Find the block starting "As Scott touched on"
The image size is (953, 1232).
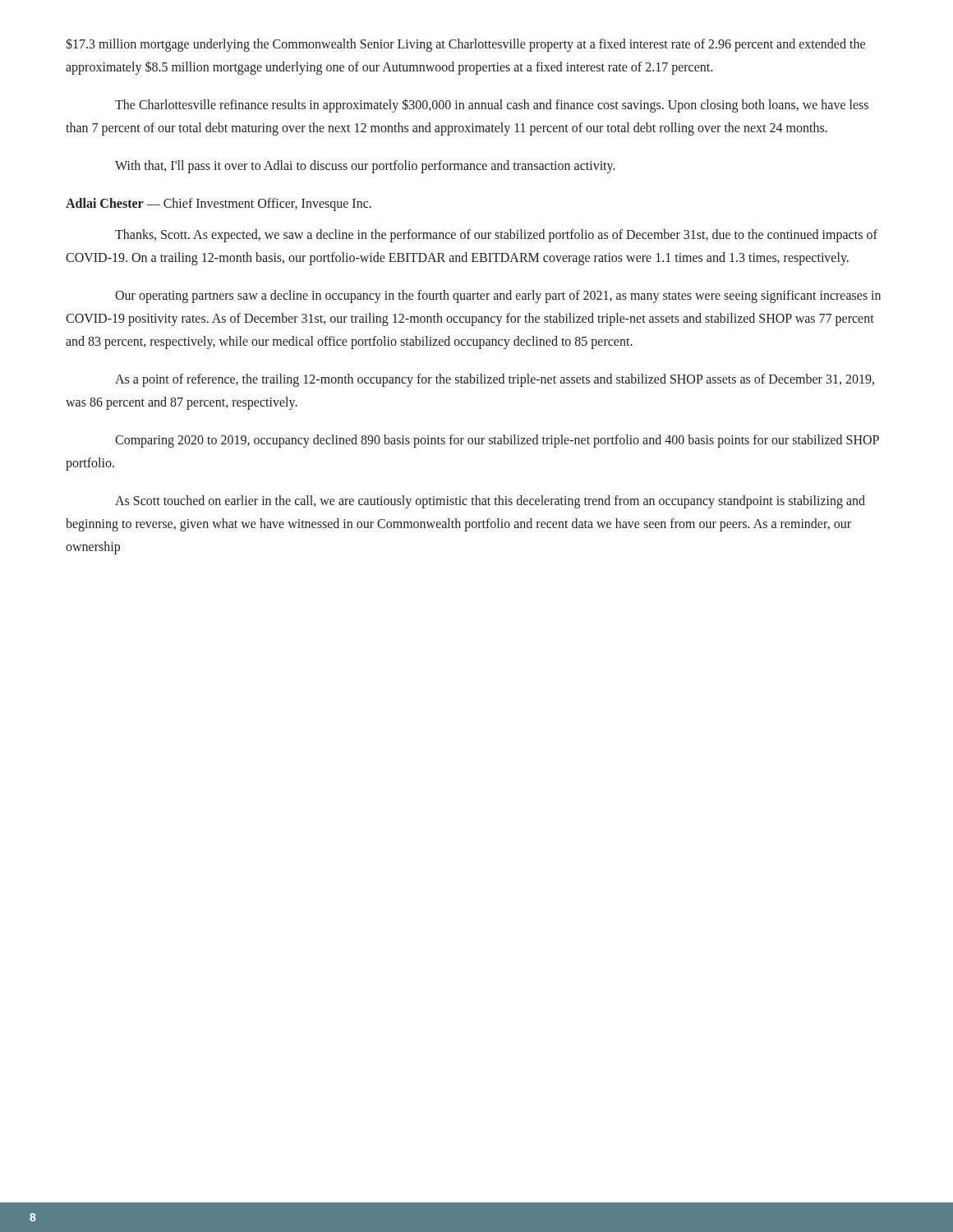[476, 524]
